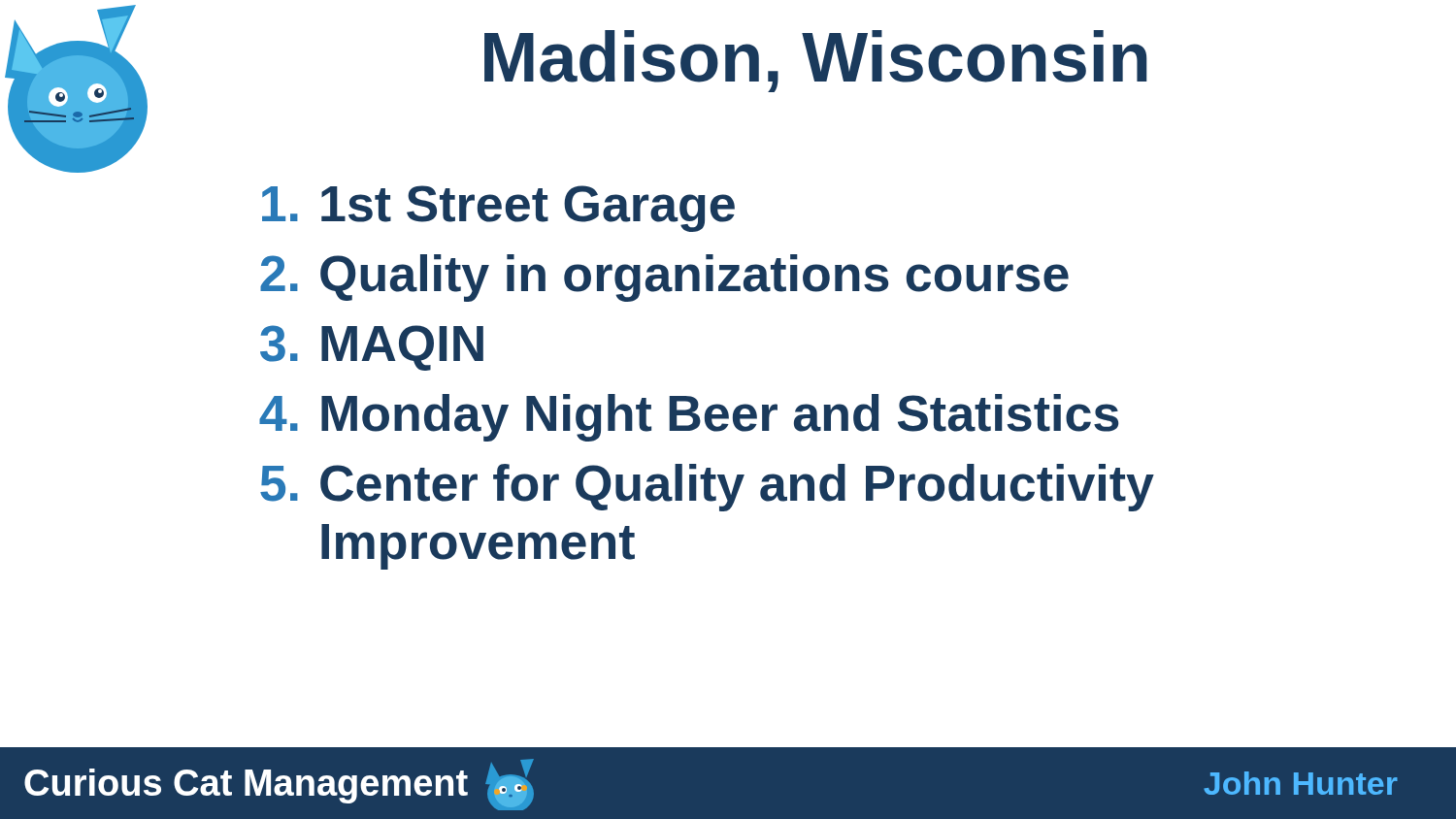Click on the title that reads "Madison, Wisconsin"
The image size is (1456, 819).
pos(815,57)
